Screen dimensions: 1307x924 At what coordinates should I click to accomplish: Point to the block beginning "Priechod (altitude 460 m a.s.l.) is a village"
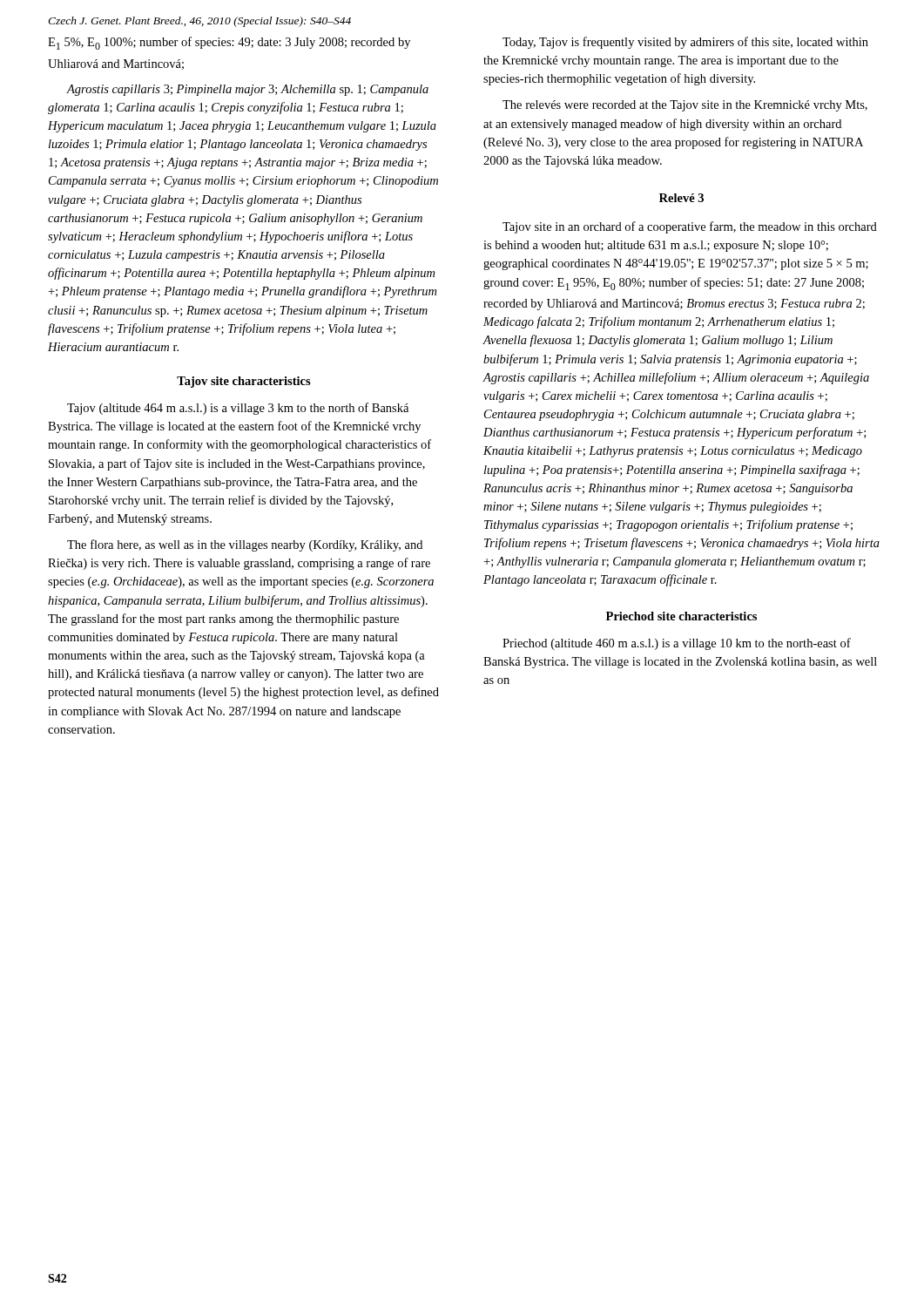point(680,661)
